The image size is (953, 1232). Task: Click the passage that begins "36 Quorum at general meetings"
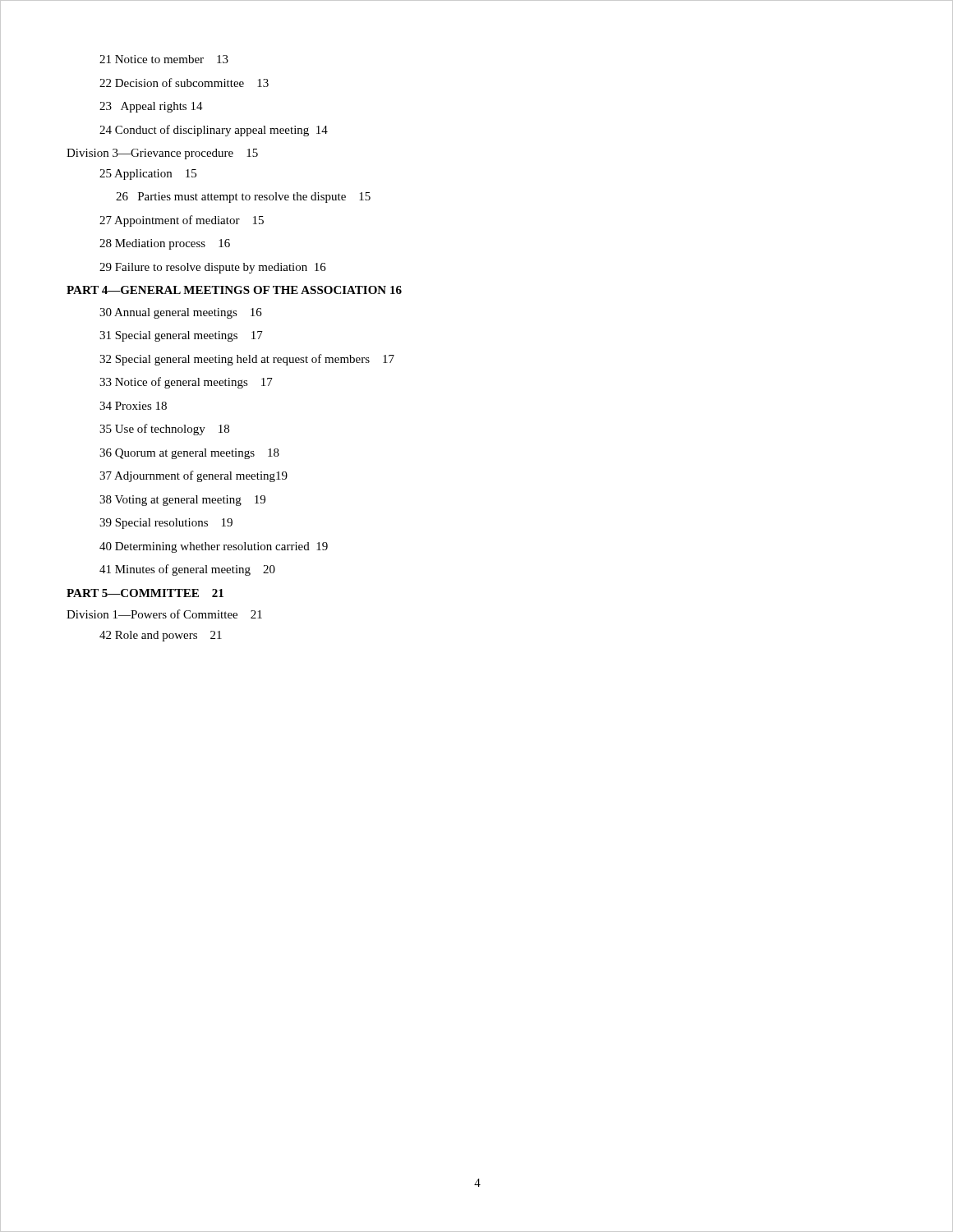coord(189,452)
